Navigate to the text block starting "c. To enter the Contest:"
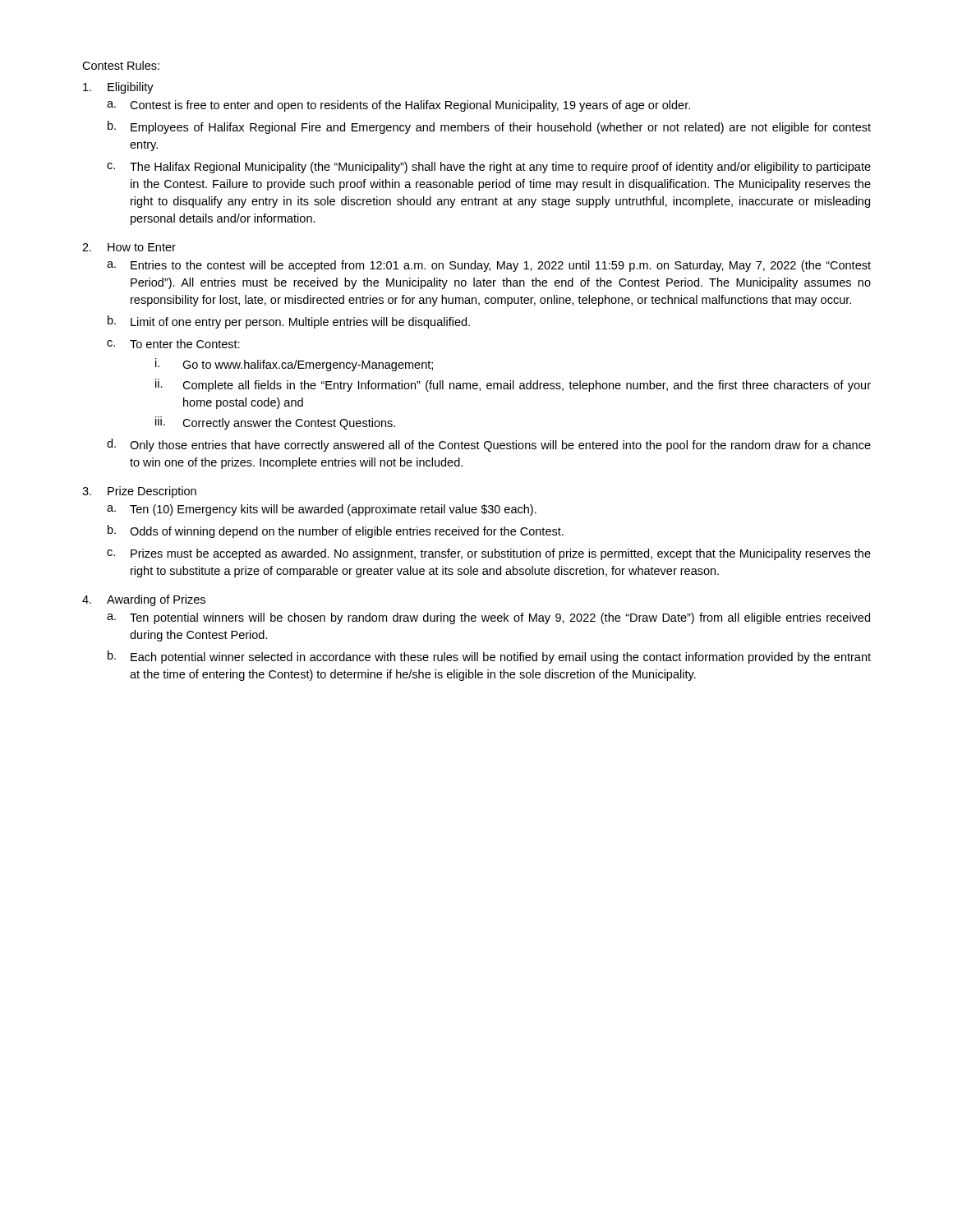The height and width of the screenshot is (1232, 953). pyautogui.click(x=173, y=344)
